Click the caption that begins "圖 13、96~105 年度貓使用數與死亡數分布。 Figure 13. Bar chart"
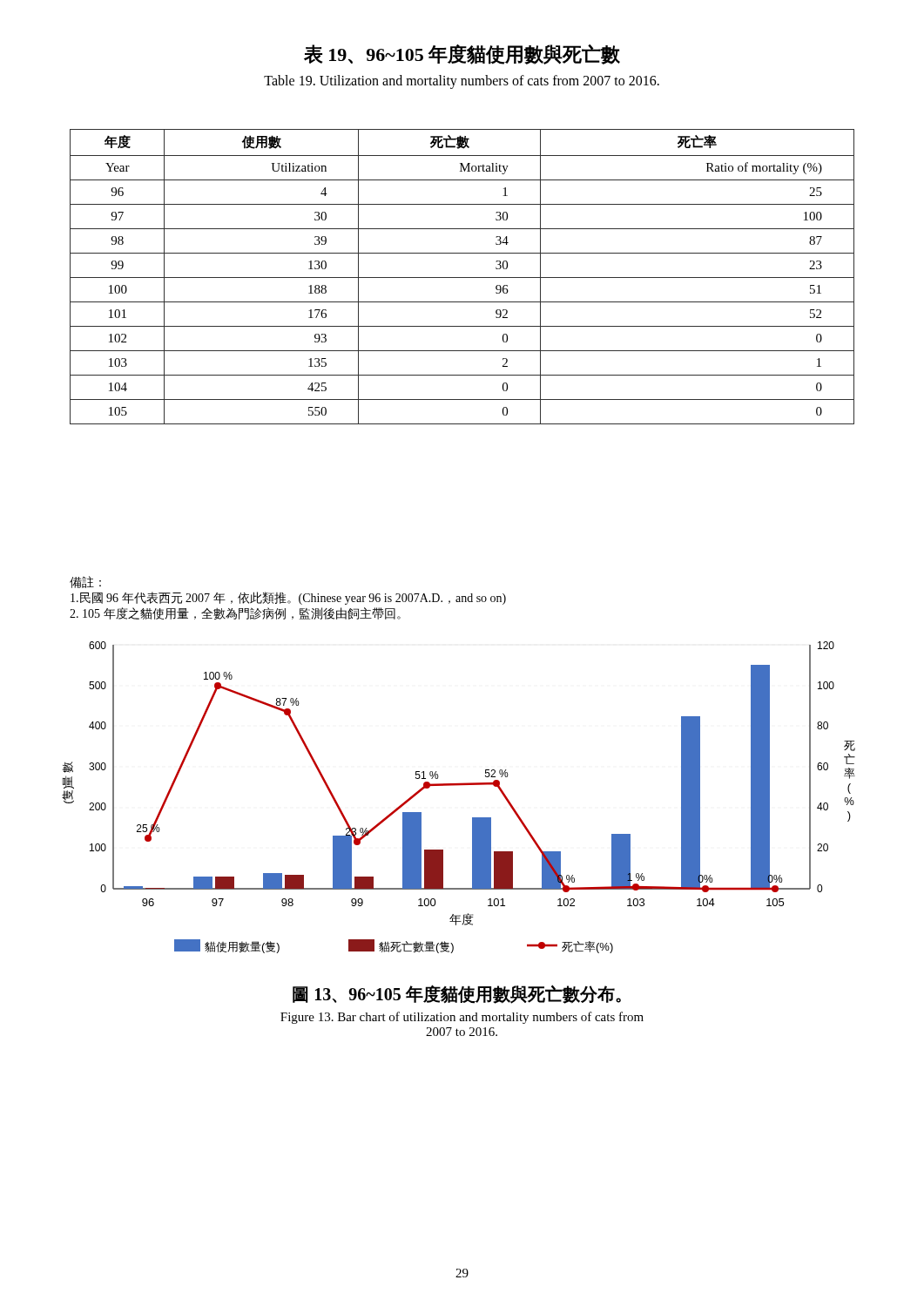 [x=462, y=1011]
